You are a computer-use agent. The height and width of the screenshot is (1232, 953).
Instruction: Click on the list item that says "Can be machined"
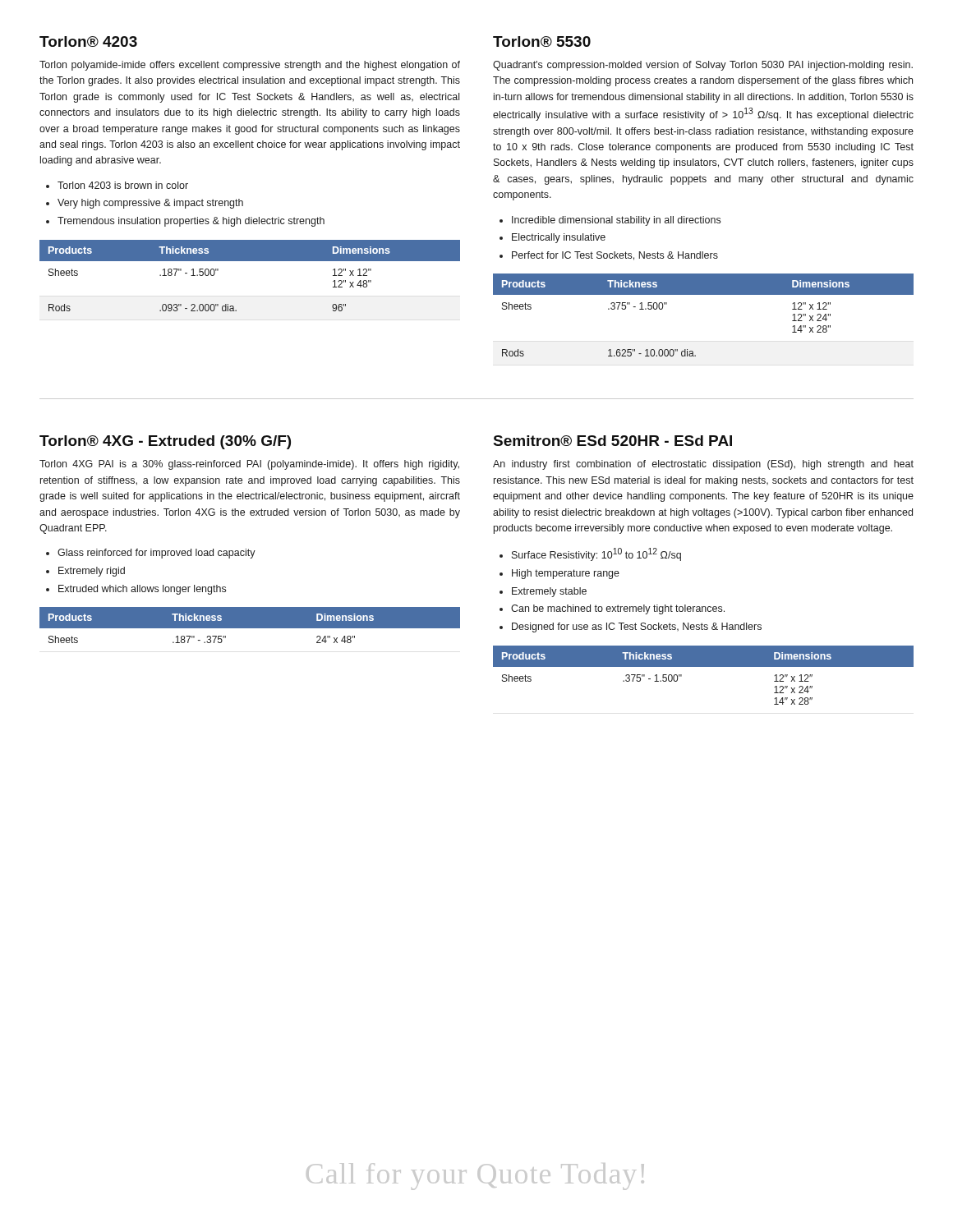pos(618,609)
